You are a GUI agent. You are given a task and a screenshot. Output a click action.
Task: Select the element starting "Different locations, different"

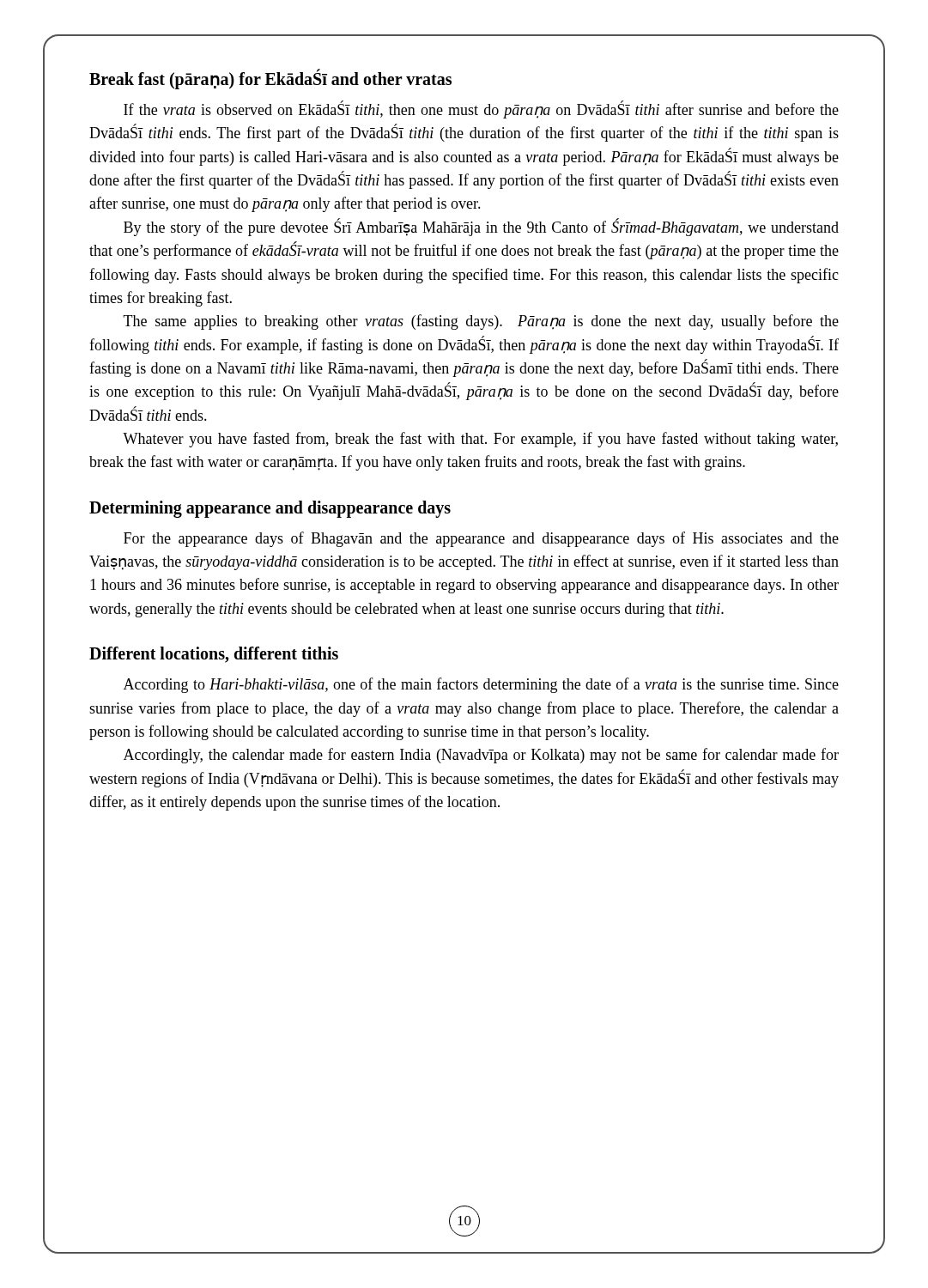[214, 654]
